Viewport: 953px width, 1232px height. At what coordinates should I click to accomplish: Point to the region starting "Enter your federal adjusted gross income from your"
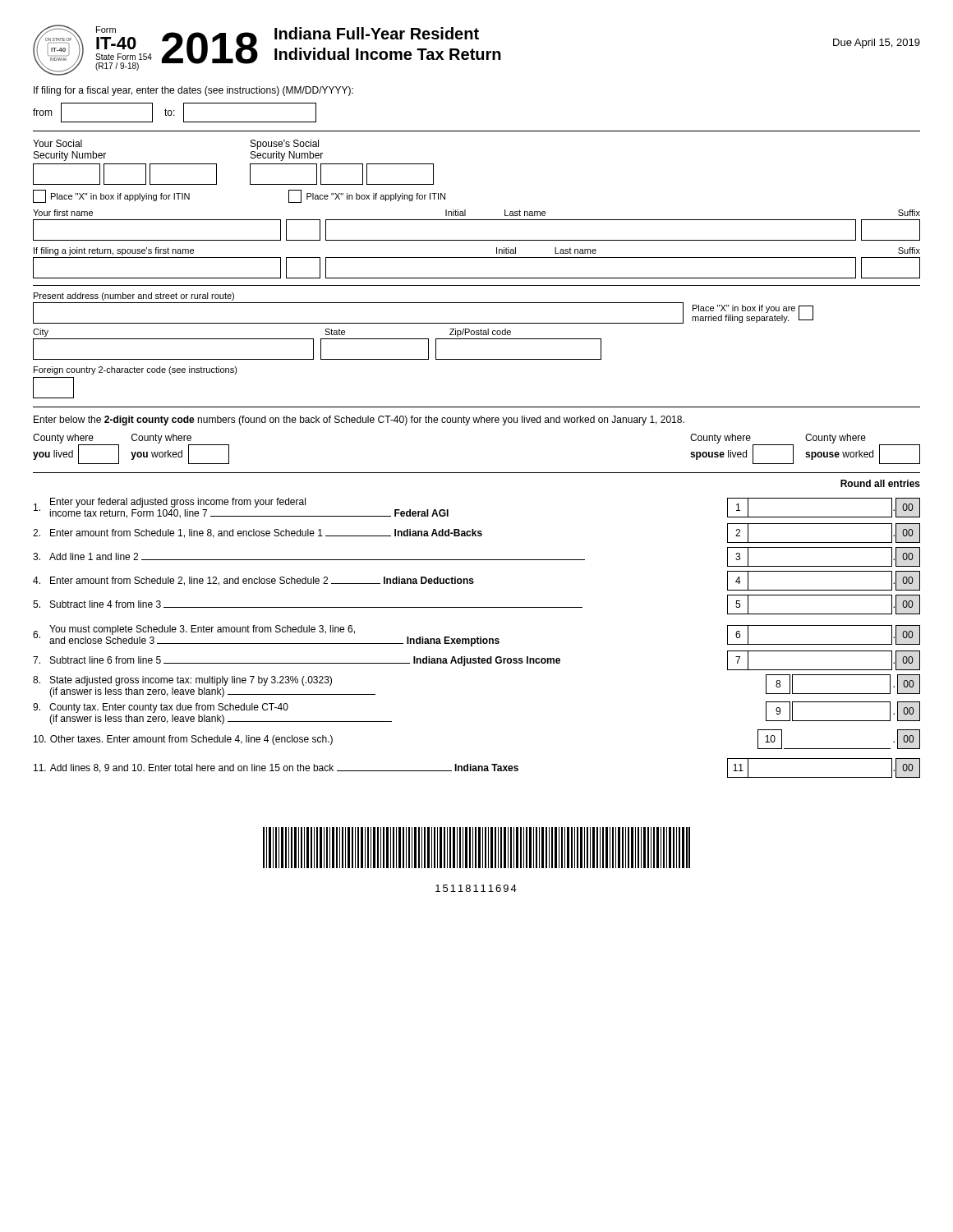204,510
